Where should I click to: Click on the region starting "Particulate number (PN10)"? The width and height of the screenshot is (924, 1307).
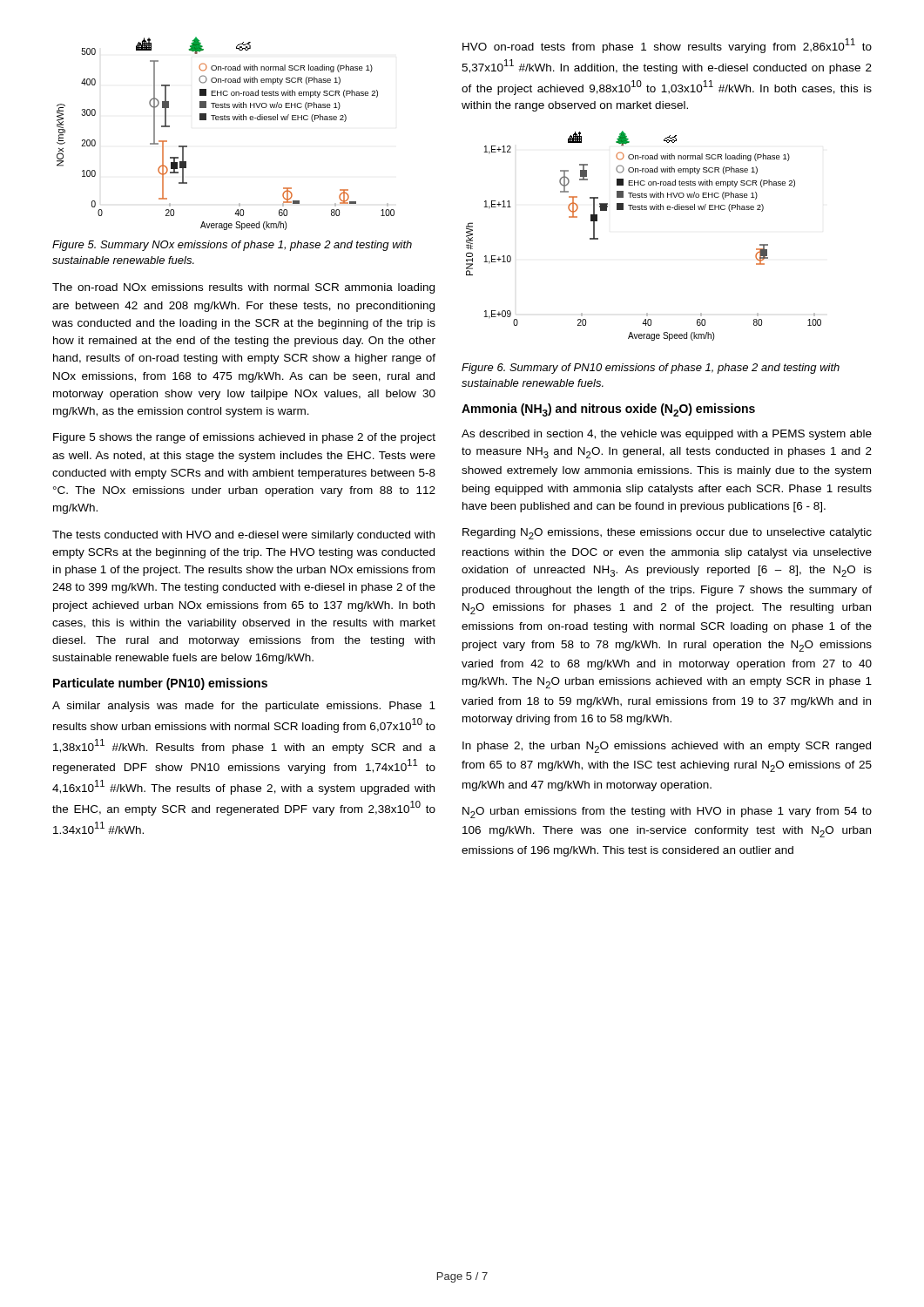(x=160, y=683)
